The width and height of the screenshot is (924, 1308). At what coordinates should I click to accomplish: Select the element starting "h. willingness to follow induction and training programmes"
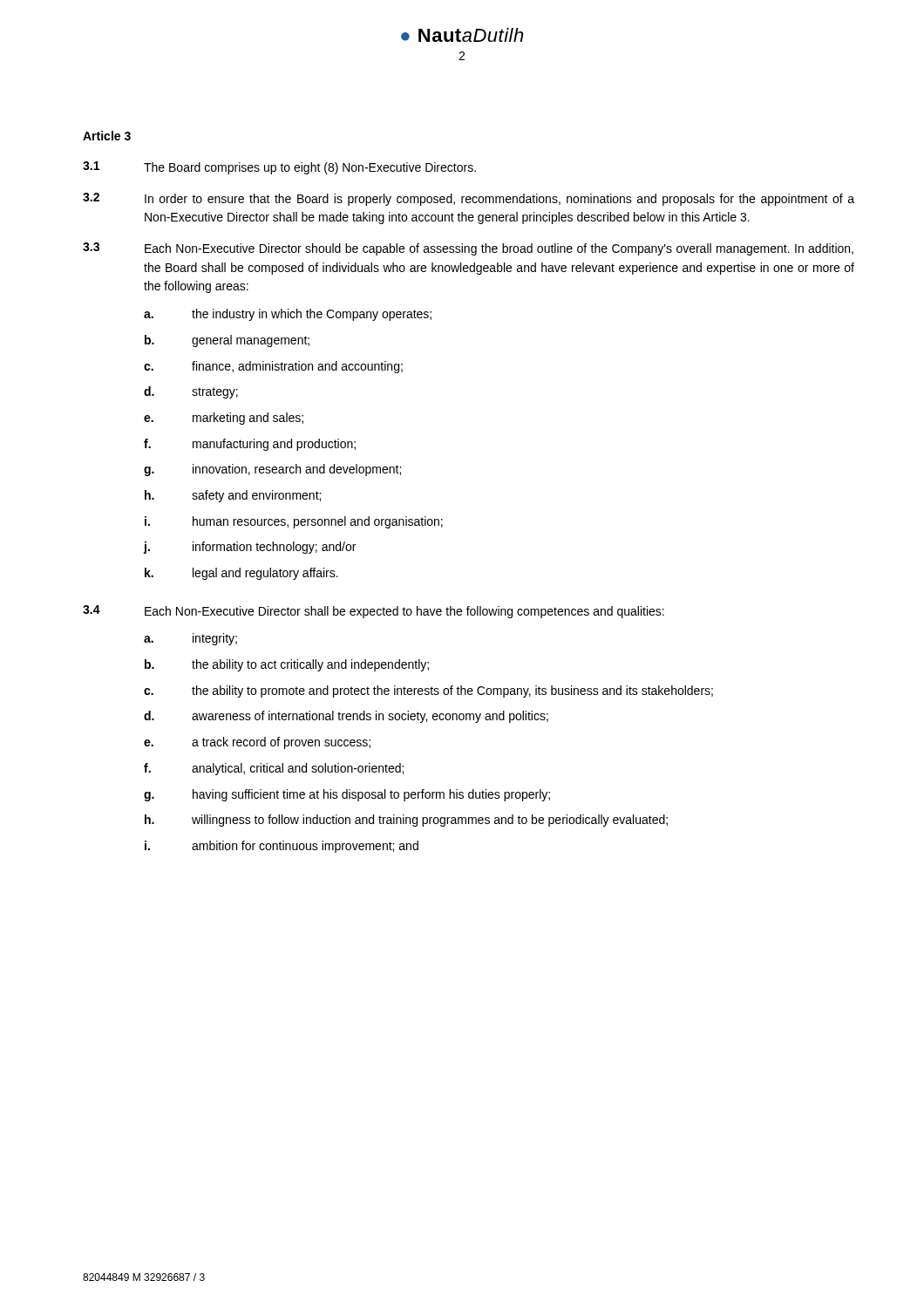tap(499, 821)
